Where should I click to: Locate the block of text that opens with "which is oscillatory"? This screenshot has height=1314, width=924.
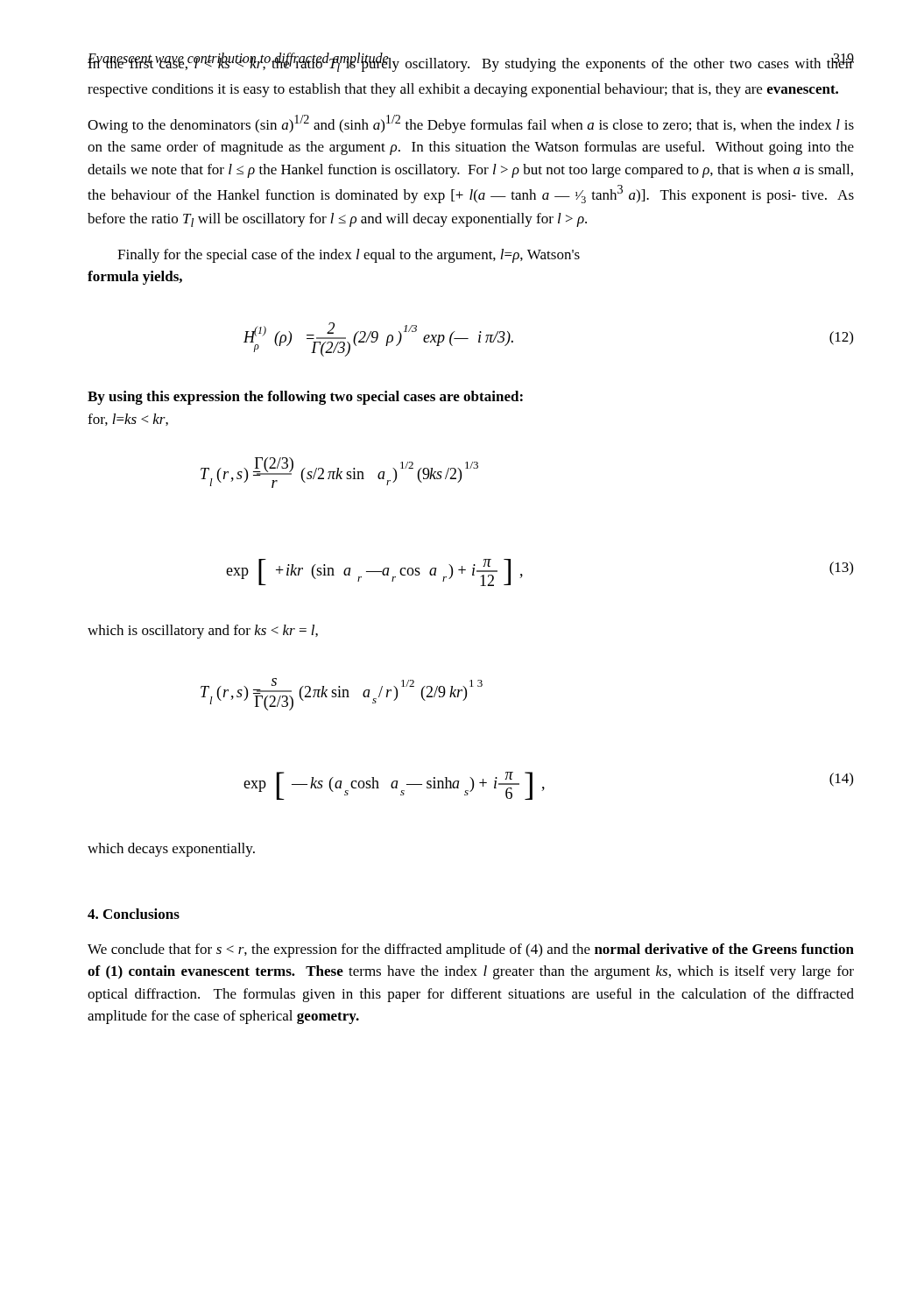pyautogui.click(x=203, y=631)
